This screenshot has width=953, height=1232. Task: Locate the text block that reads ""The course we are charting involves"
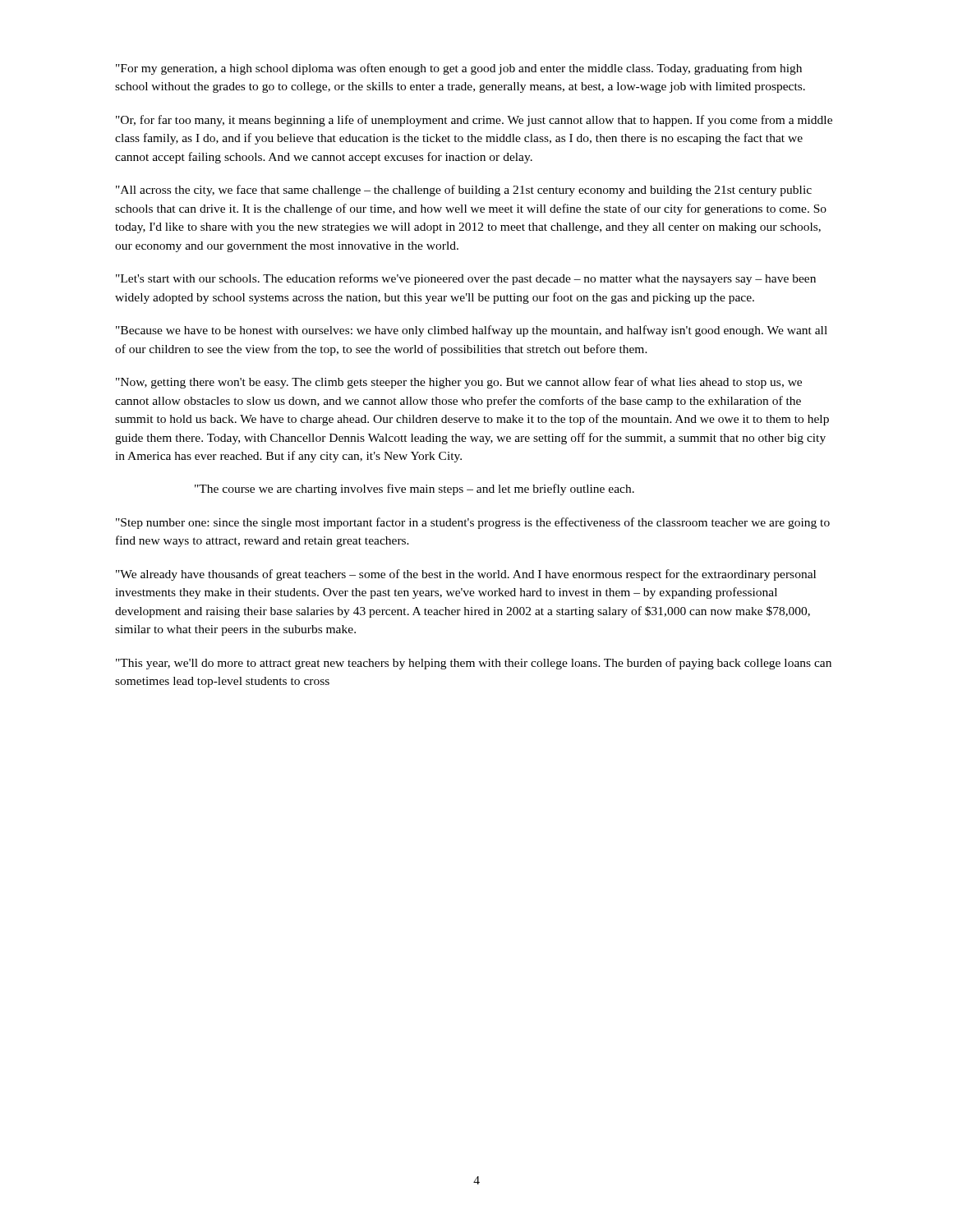point(476,489)
